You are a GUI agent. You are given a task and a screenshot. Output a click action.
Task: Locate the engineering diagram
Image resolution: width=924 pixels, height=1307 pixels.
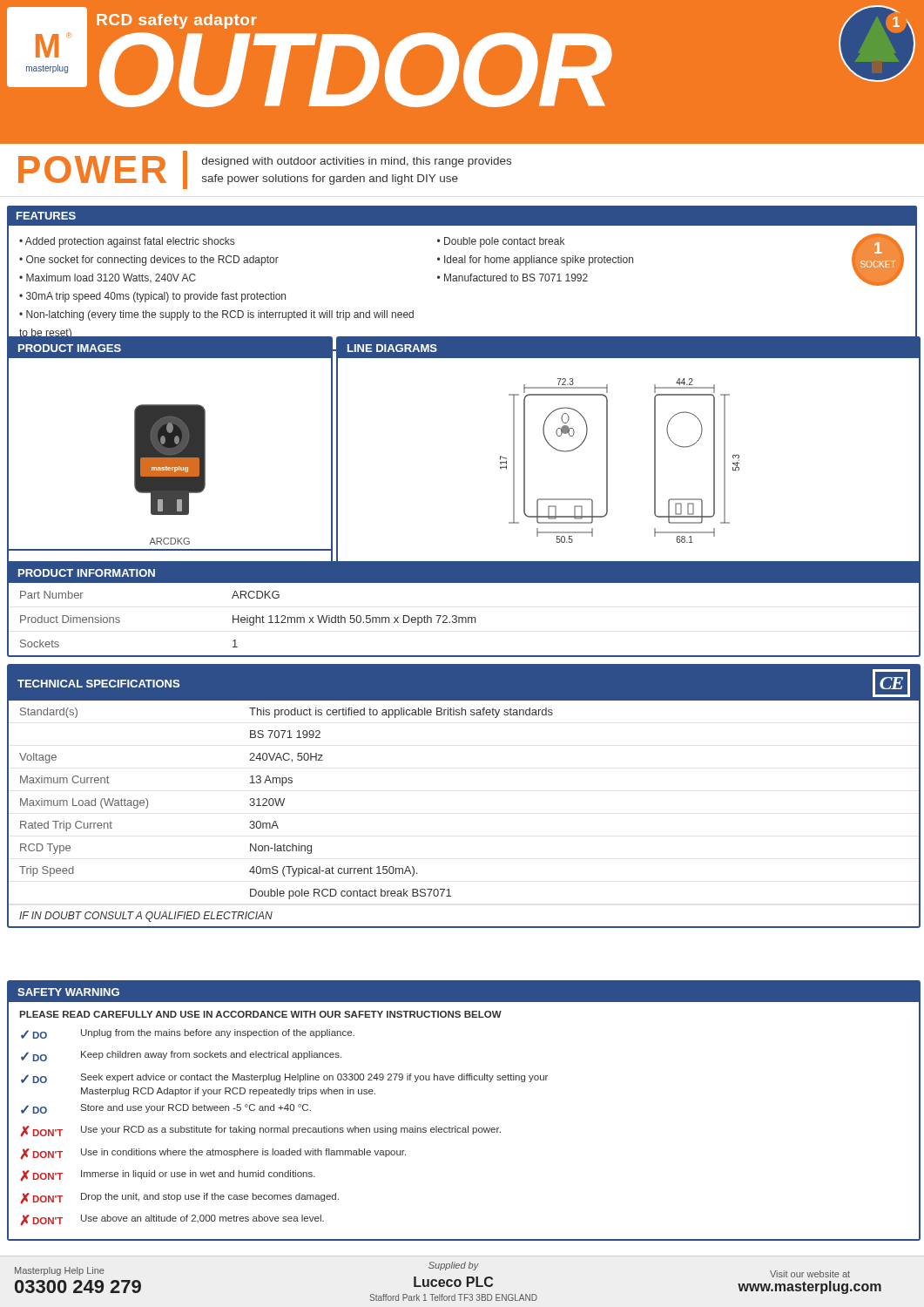click(628, 454)
